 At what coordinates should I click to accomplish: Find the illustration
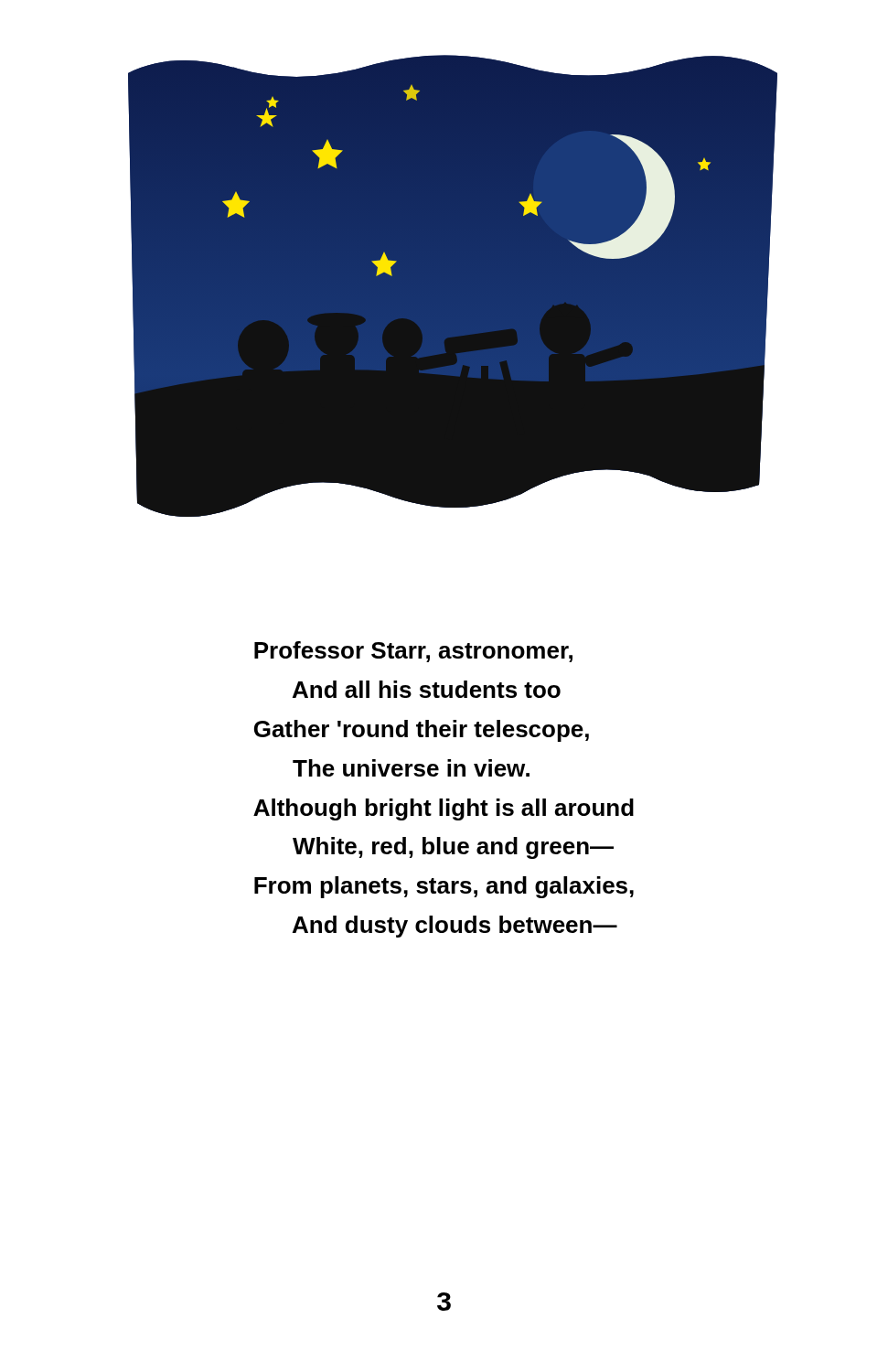point(444,320)
